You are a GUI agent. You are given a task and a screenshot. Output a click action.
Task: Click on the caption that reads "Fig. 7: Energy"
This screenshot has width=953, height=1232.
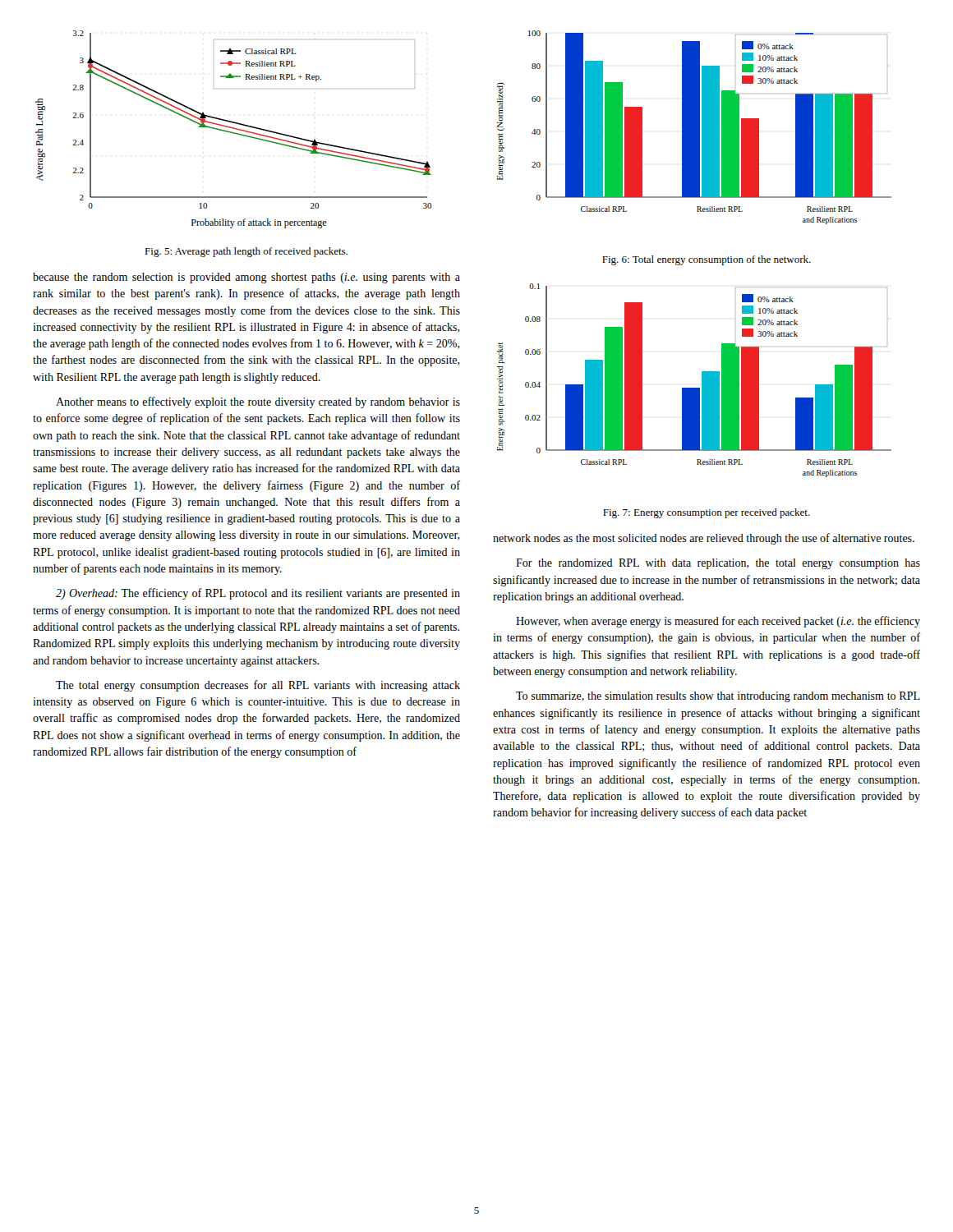click(x=707, y=512)
